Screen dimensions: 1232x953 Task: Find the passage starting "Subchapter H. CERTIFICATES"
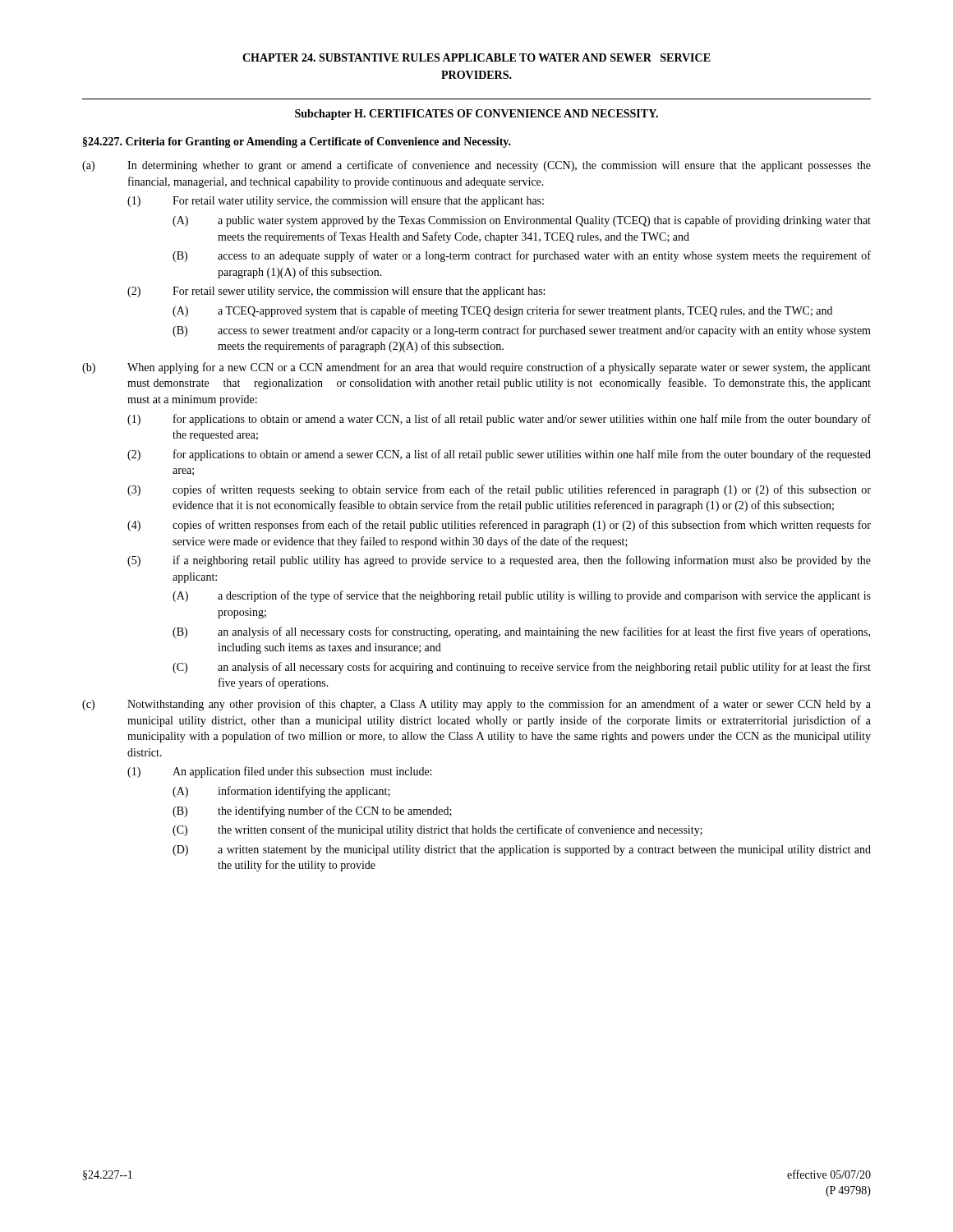476,114
